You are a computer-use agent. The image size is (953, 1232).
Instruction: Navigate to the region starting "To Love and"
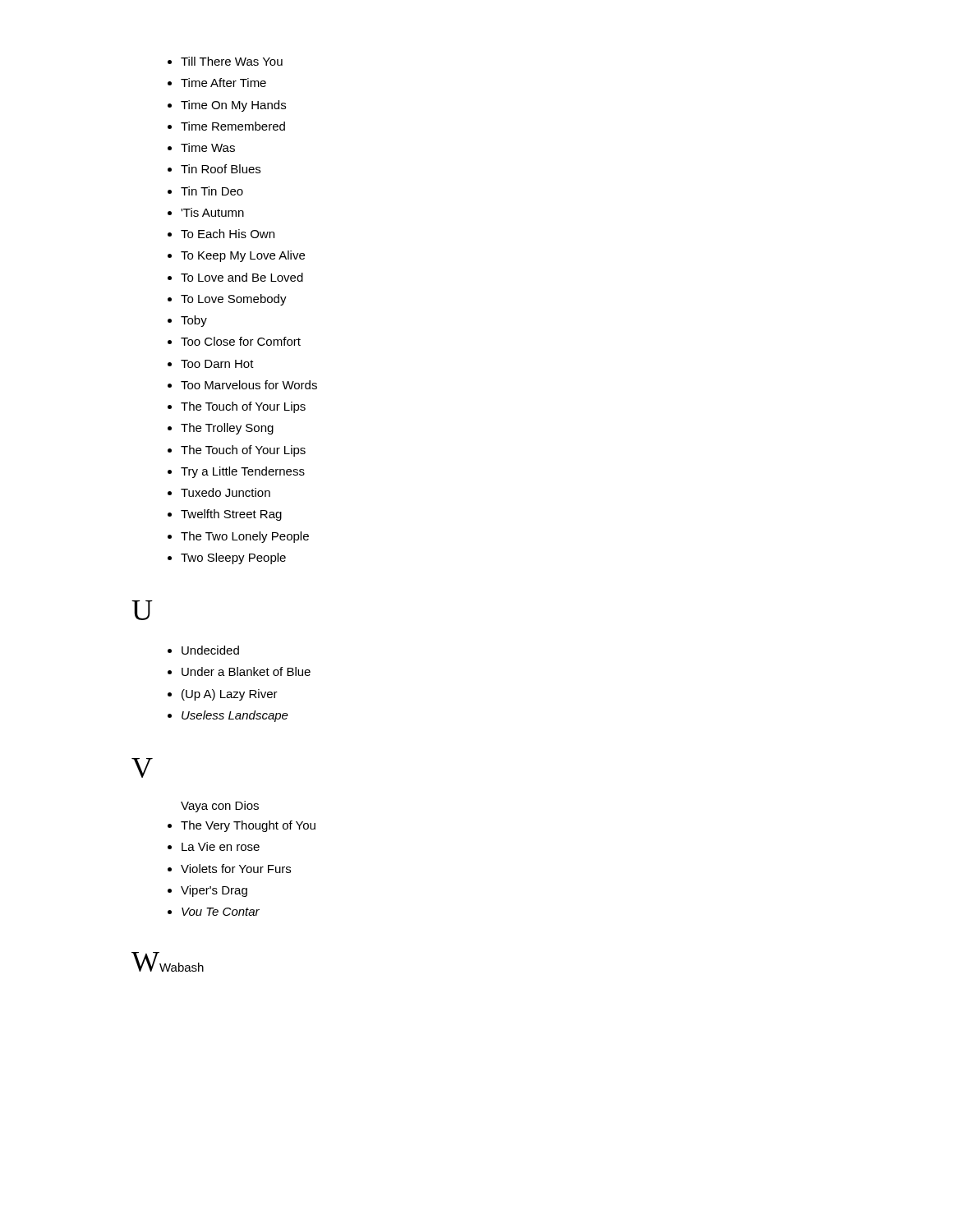[242, 277]
